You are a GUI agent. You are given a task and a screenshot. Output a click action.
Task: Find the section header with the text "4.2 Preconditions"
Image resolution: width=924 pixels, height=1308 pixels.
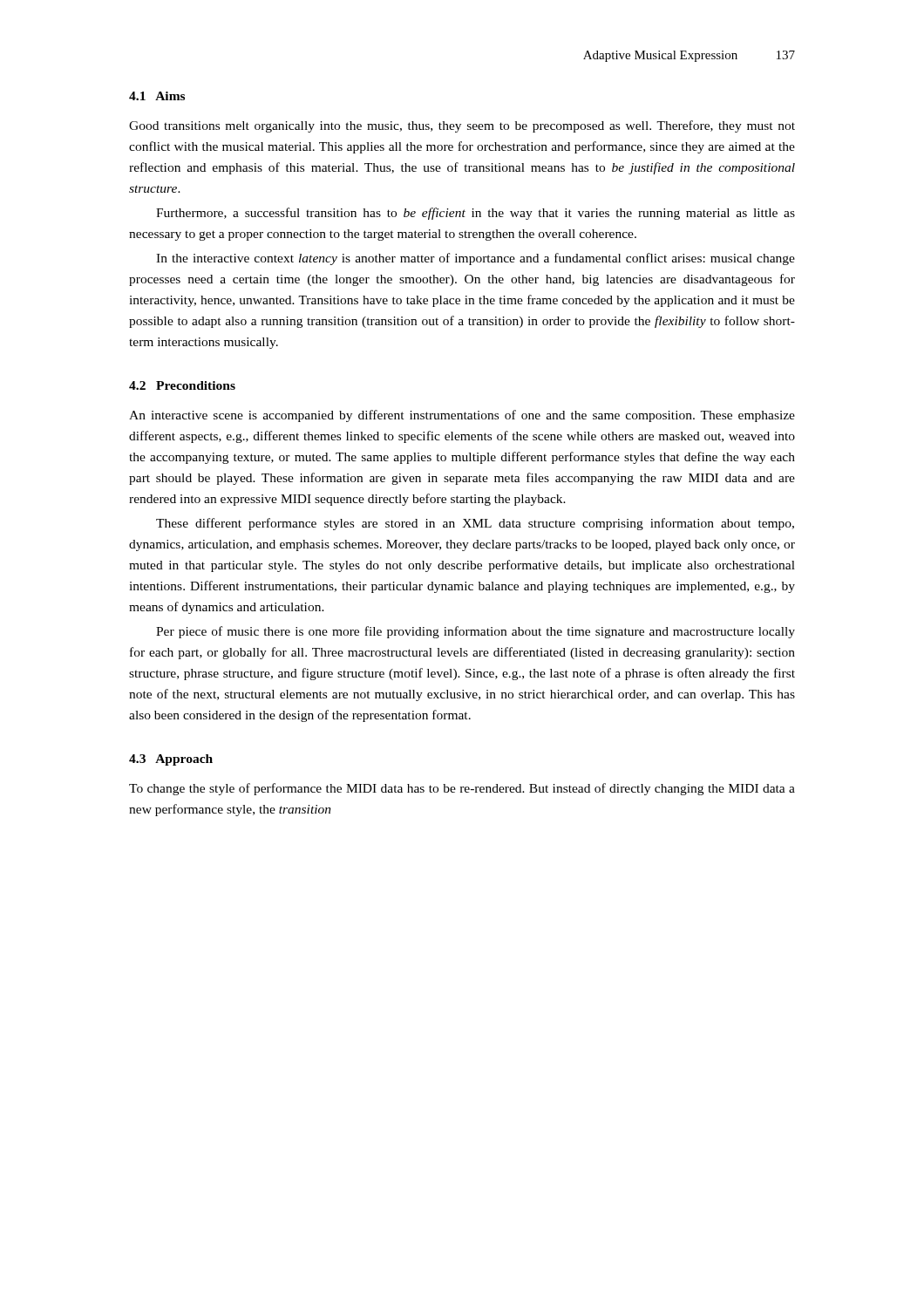coord(182,385)
